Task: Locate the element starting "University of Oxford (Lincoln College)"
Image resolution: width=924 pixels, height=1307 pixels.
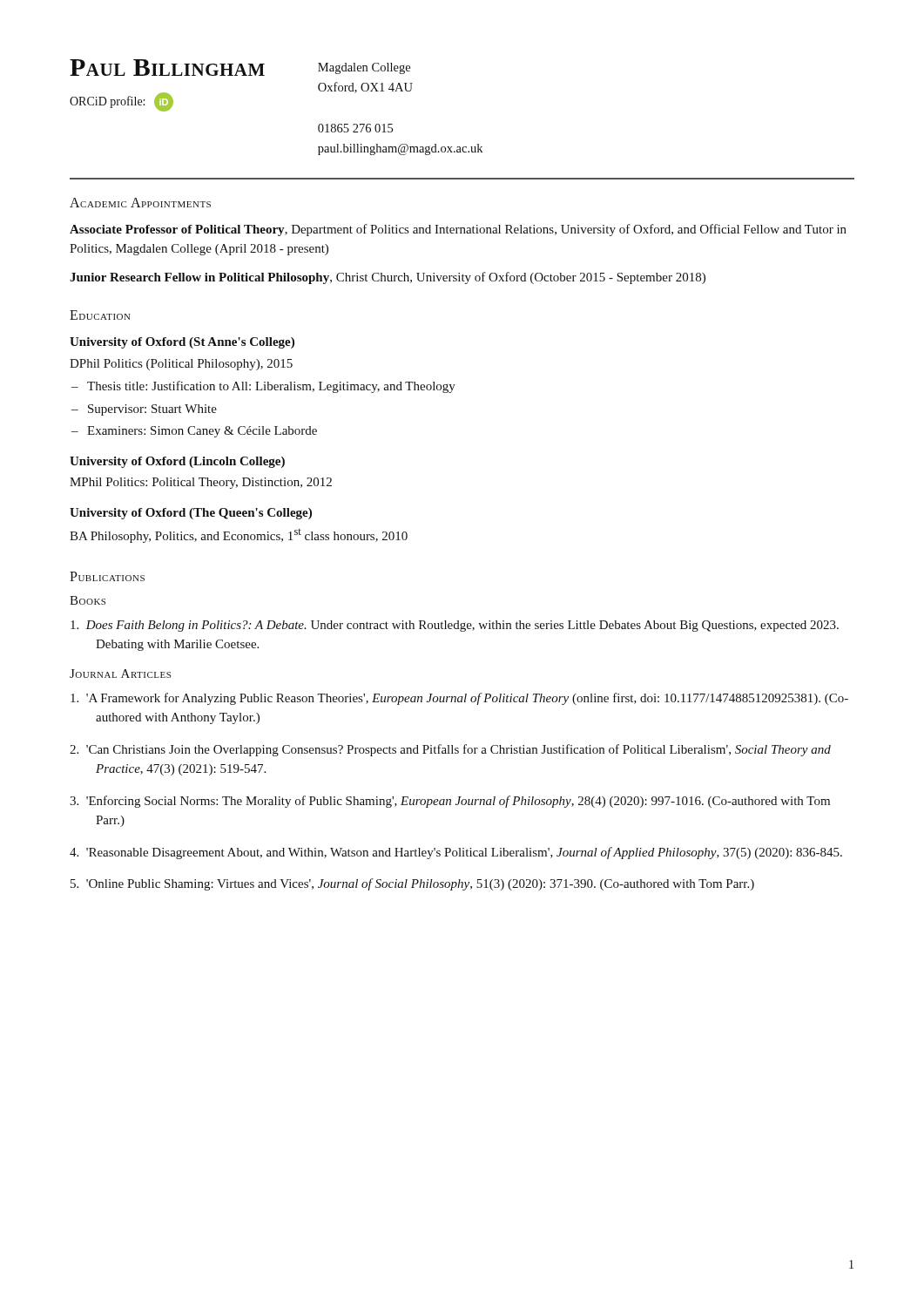Action: tap(177, 461)
